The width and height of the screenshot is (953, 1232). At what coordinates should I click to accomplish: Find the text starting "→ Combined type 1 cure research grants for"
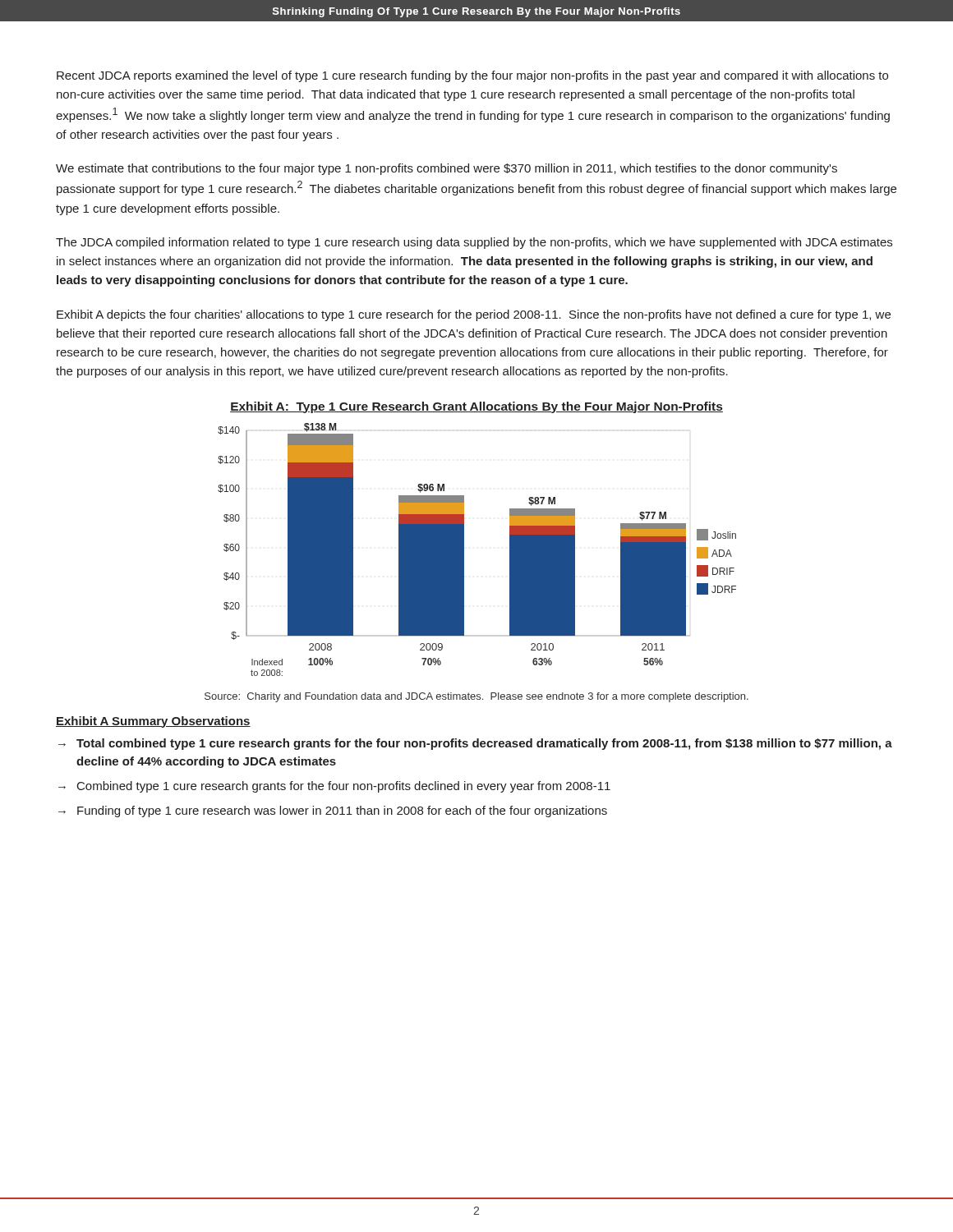pyautogui.click(x=333, y=786)
